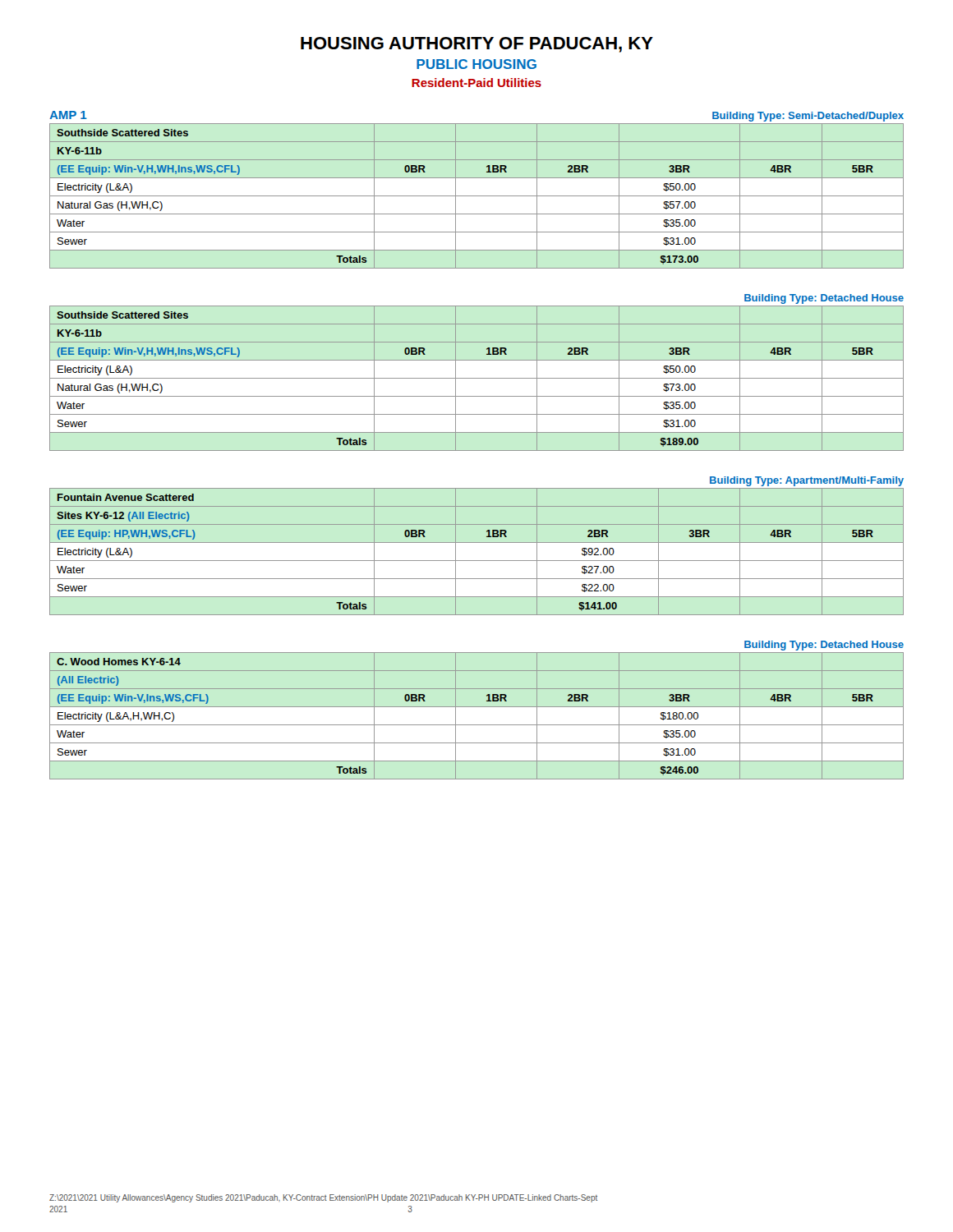
Task: Find the table that mentions "(EE Equip: Win-V,Ins,WS,CFL)"
Action: pos(476,716)
